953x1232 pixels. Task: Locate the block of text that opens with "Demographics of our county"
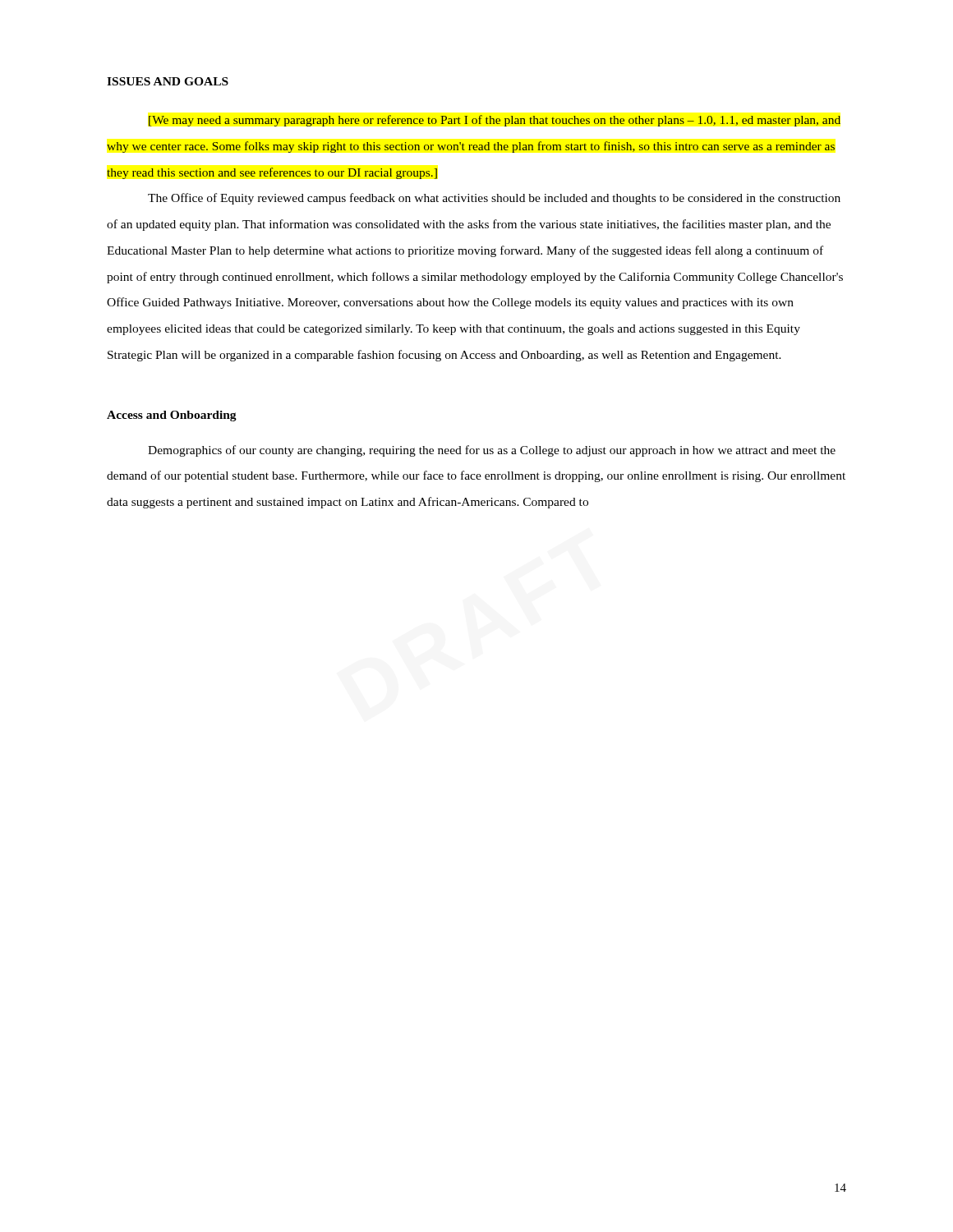coord(476,476)
